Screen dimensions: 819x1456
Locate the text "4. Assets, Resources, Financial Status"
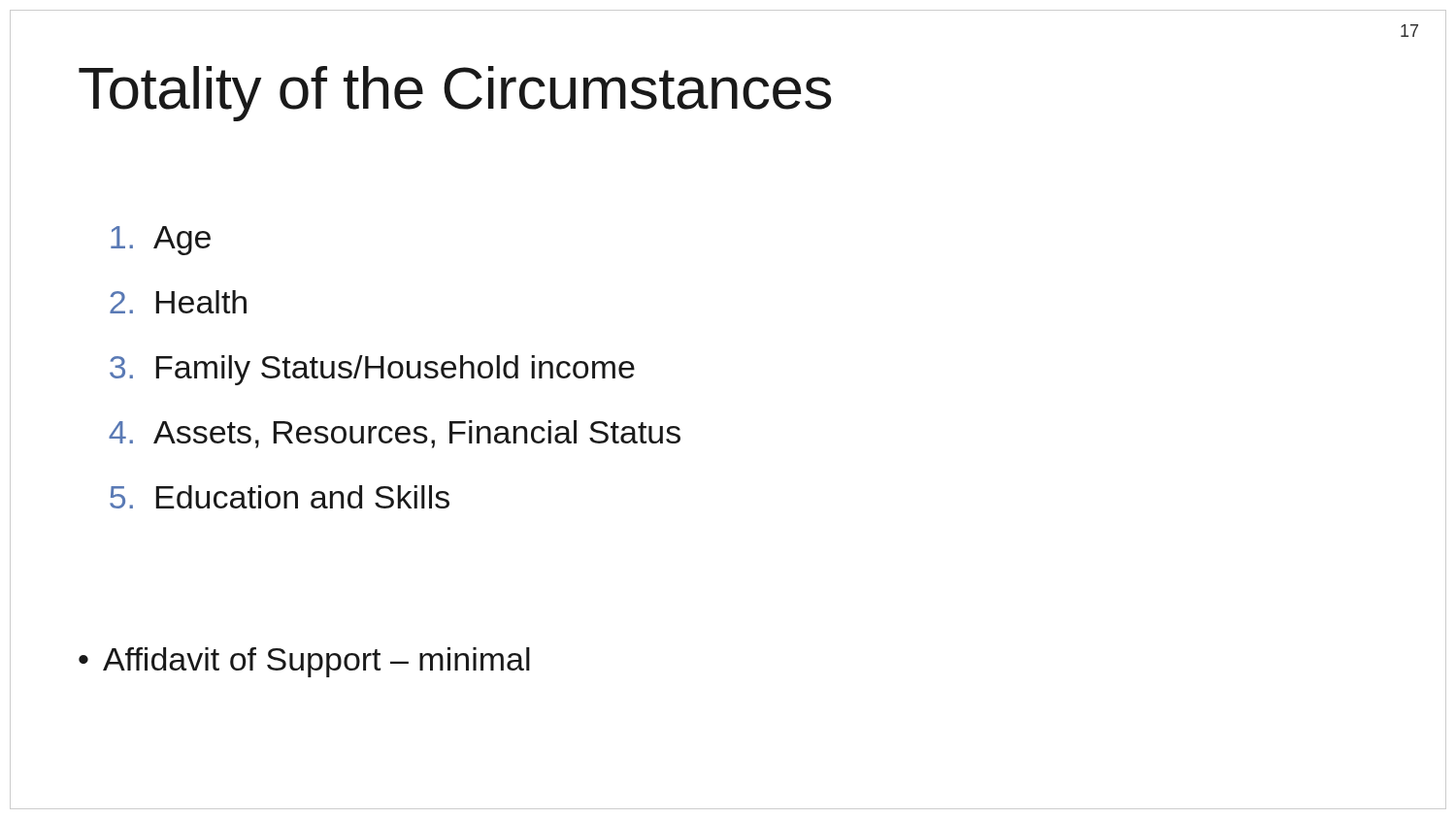click(x=380, y=432)
